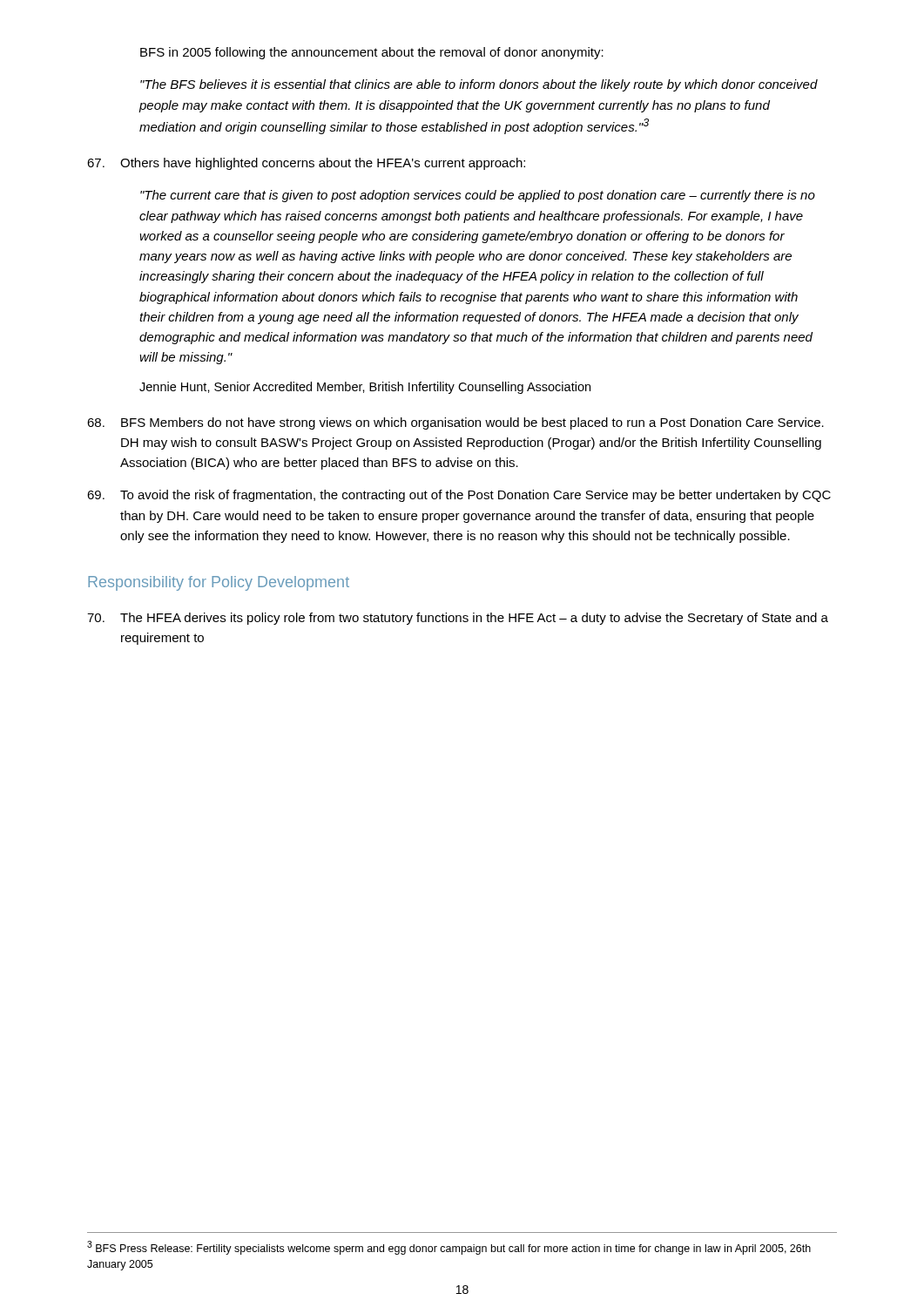The width and height of the screenshot is (924, 1307).
Task: Point to the text block starting "67. Others have"
Action: pyautogui.click(x=462, y=163)
